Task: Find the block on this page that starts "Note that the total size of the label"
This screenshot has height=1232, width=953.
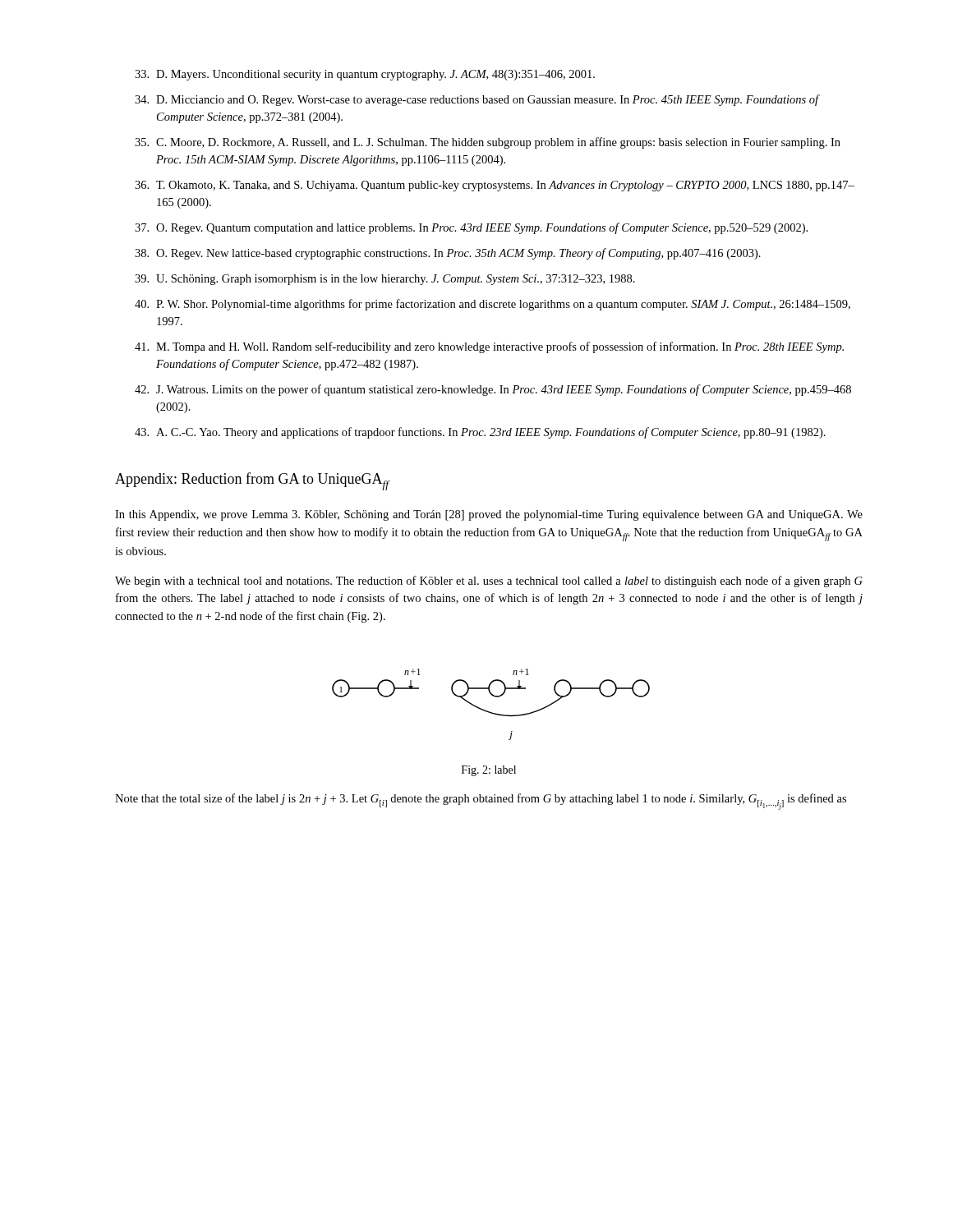Action: (481, 801)
